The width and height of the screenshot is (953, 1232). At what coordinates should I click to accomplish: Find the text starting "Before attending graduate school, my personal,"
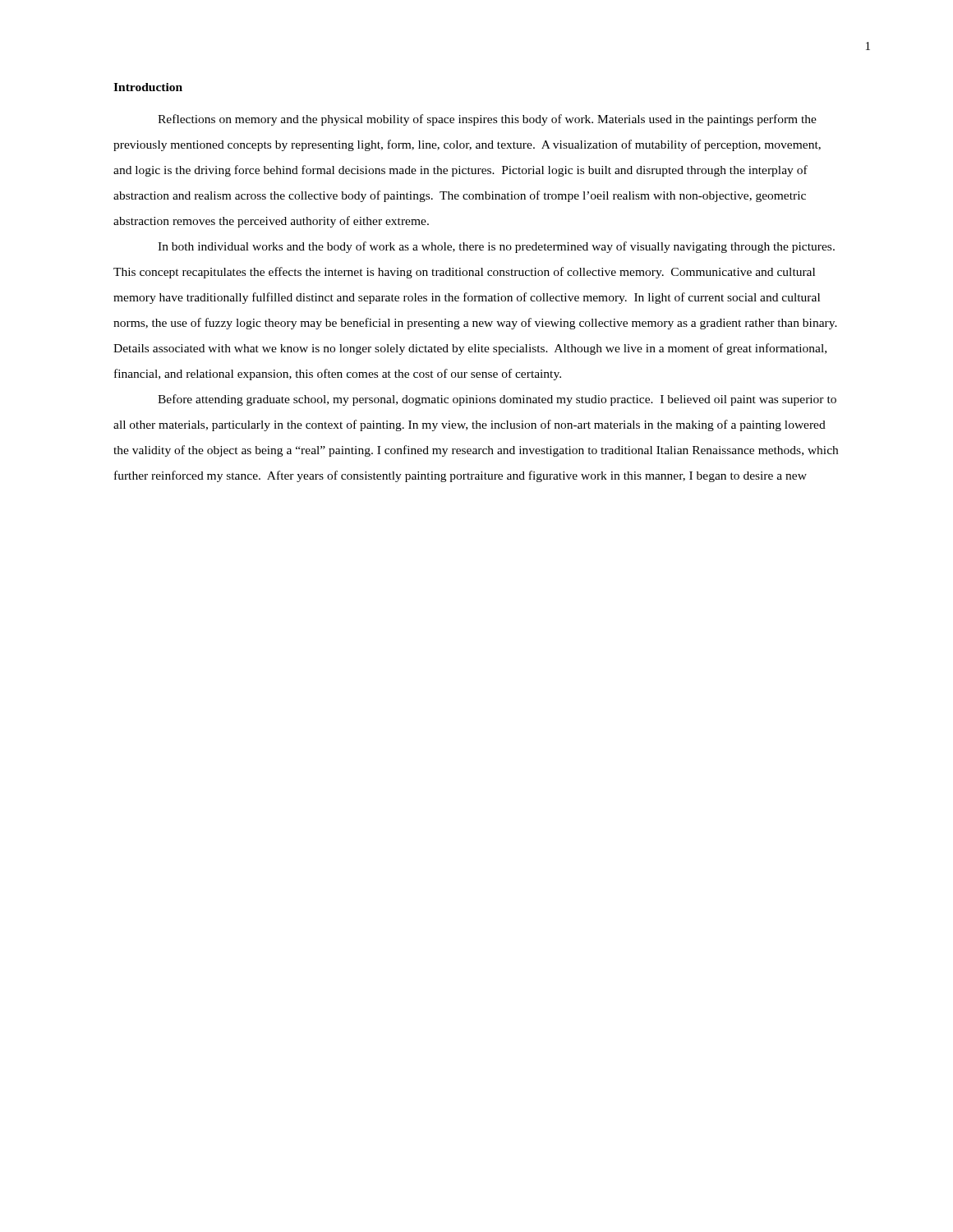(476, 437)
